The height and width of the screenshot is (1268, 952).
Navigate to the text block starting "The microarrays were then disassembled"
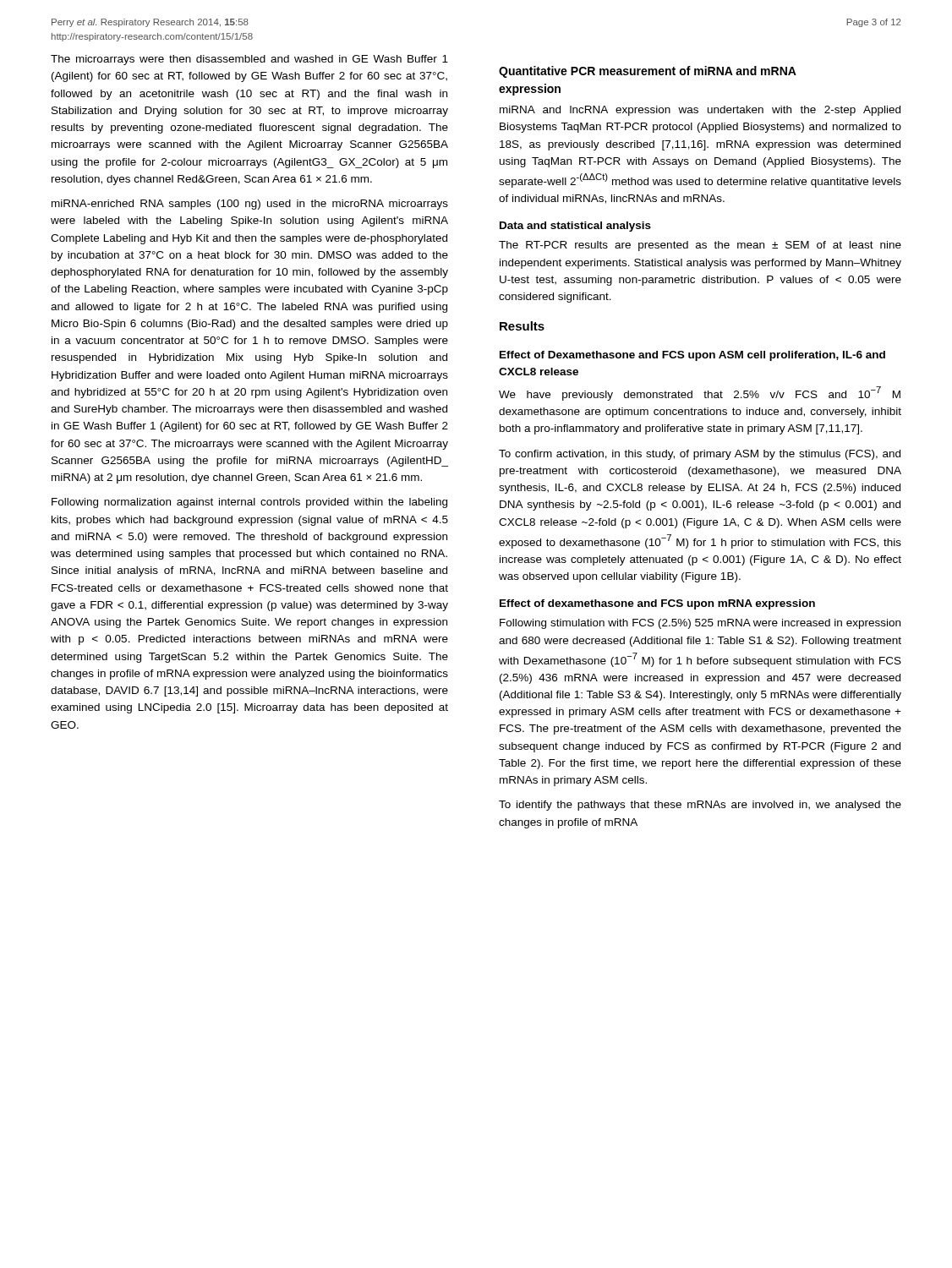pos(249,119)
